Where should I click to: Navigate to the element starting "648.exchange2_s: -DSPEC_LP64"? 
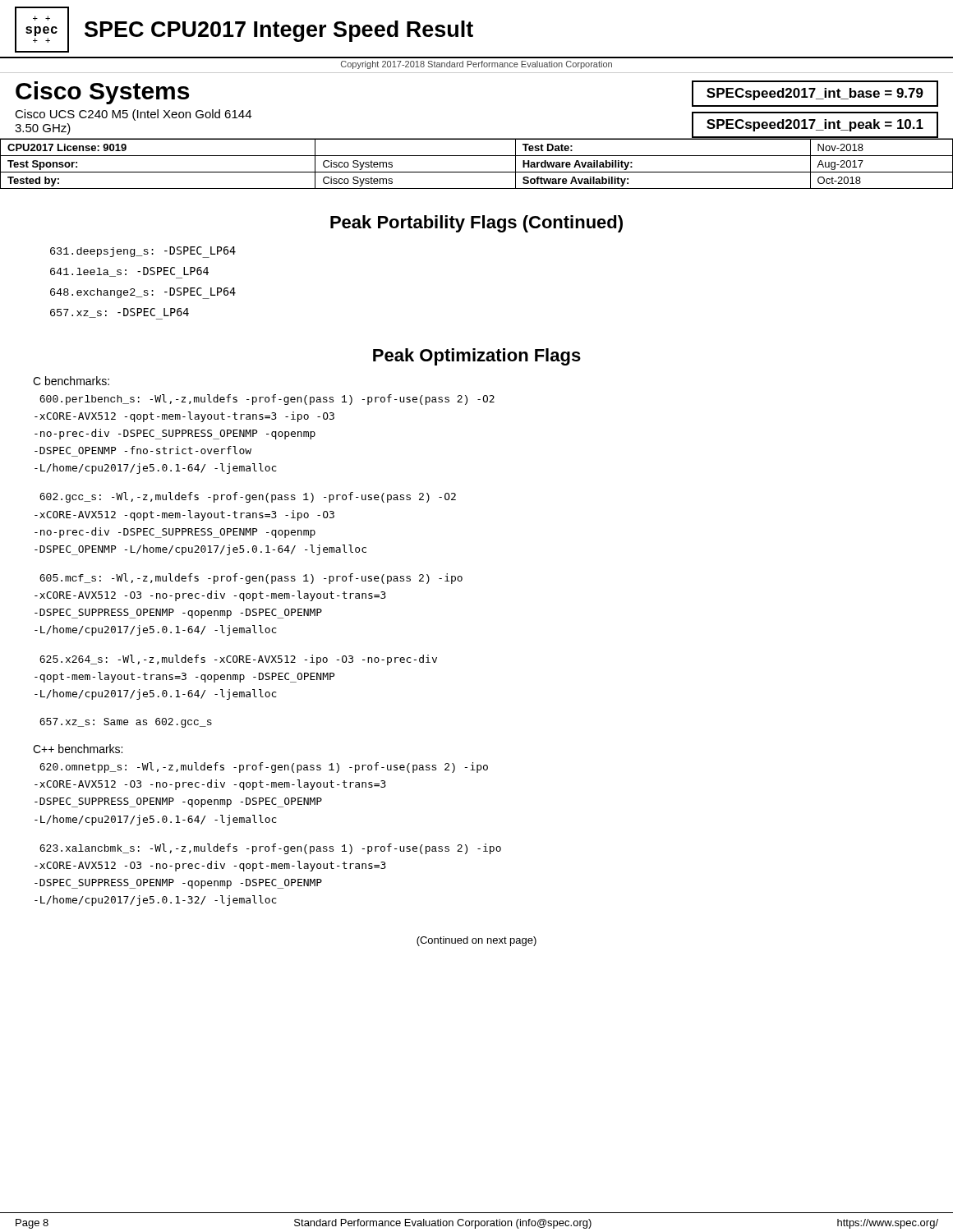pyautogui.click(x=143, y=292)
